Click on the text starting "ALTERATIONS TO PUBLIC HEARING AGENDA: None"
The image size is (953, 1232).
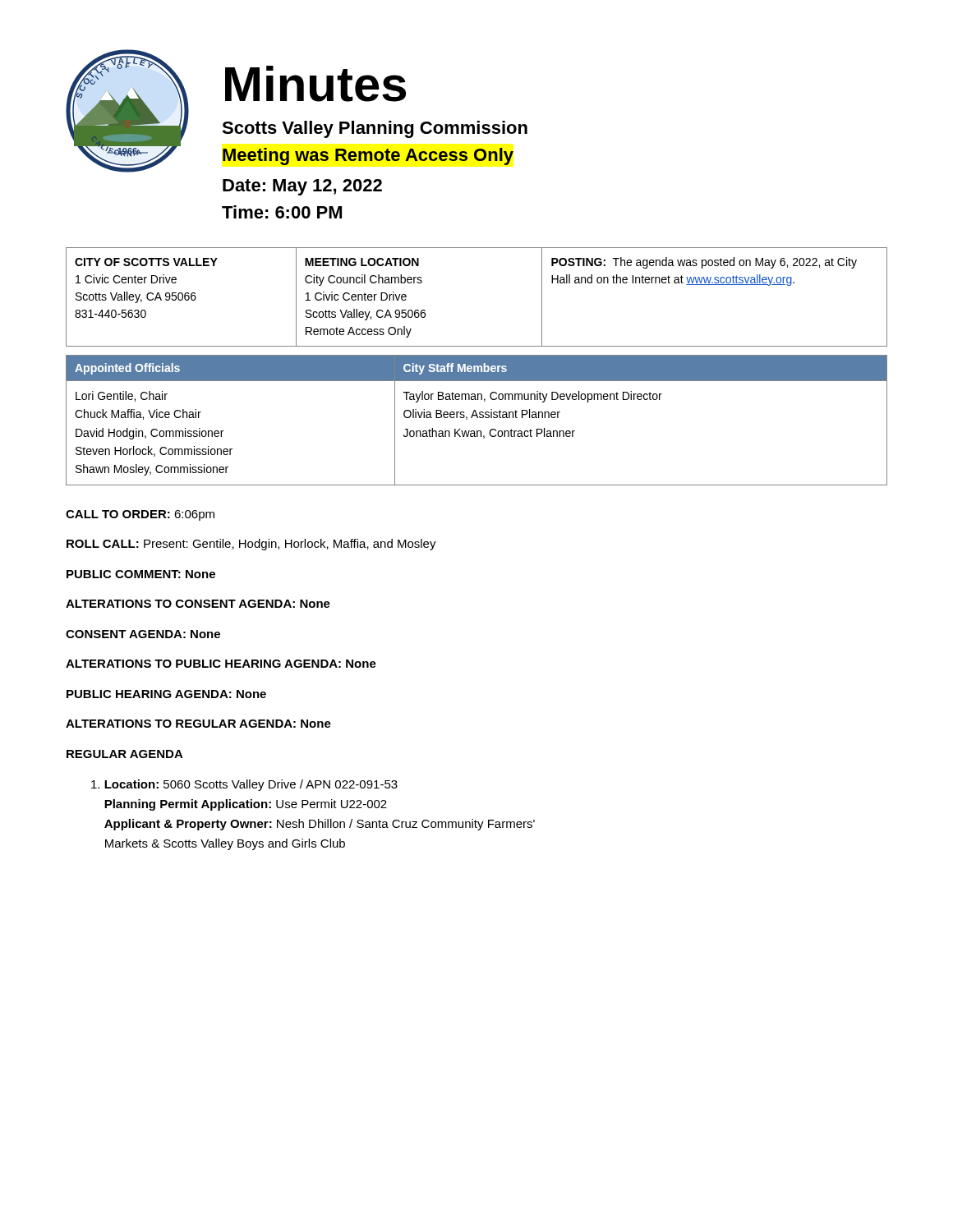click(221, 663)
